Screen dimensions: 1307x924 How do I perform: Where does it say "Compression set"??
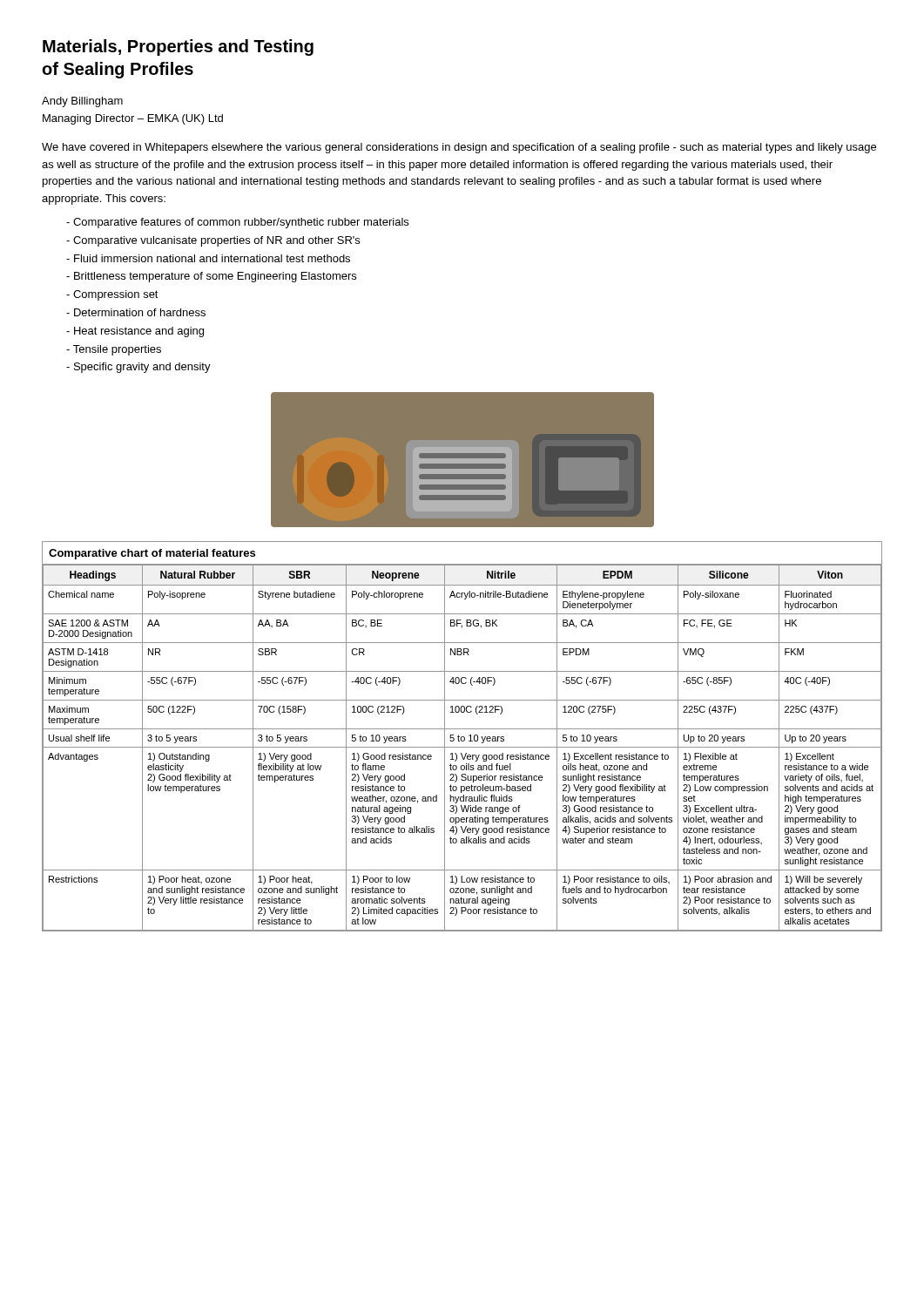(x=112, y=294)
